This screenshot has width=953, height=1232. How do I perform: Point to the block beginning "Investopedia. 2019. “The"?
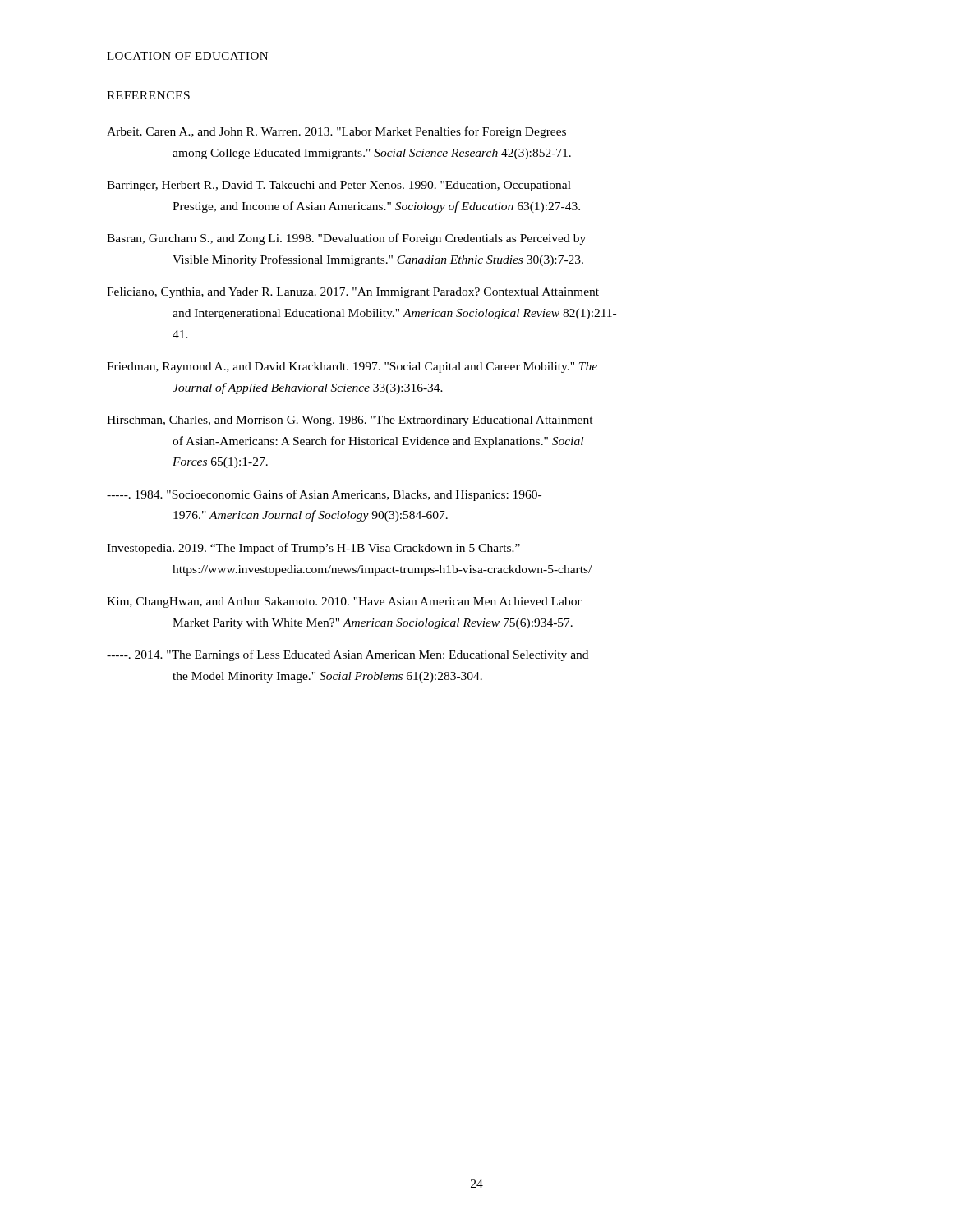point(349,560)
